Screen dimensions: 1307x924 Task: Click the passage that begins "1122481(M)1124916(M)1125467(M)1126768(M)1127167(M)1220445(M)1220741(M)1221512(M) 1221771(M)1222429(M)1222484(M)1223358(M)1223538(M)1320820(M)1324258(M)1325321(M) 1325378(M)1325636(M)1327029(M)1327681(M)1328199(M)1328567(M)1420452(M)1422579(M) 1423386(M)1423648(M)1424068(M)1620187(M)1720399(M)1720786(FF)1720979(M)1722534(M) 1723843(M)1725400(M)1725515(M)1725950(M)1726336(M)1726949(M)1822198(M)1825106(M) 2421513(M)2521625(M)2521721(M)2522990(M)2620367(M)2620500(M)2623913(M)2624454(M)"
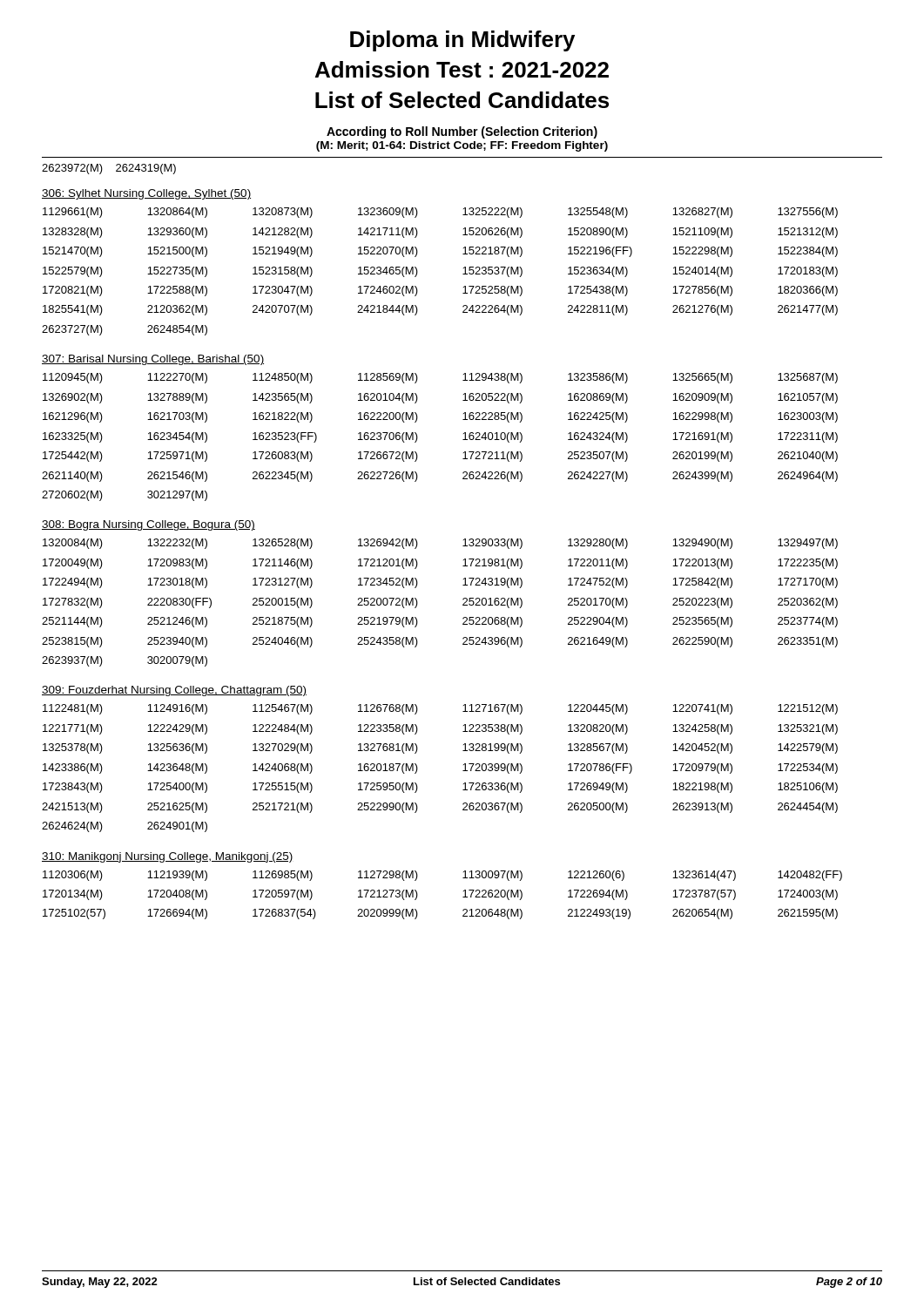462,767
